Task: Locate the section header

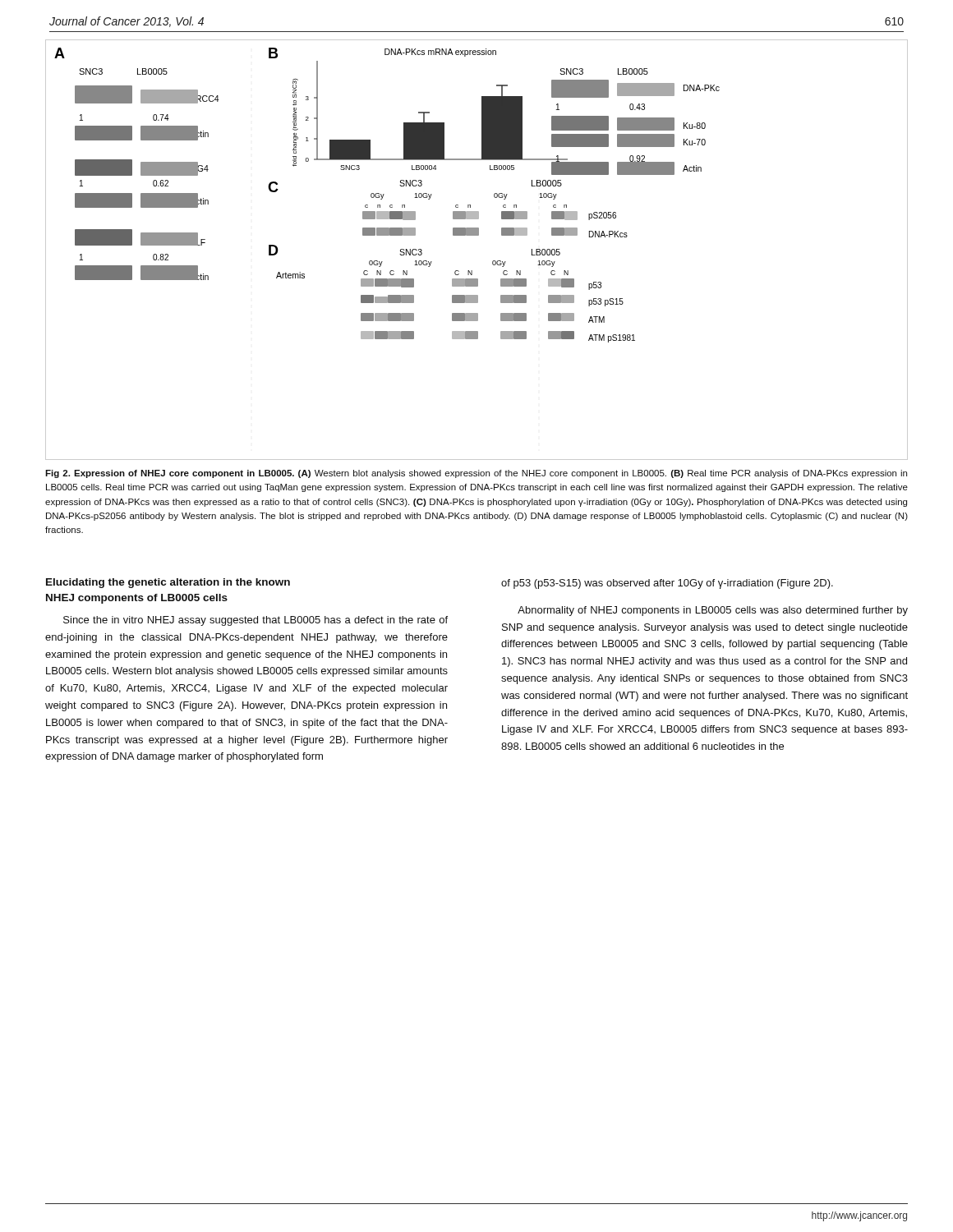Action: tap(246, 590)
